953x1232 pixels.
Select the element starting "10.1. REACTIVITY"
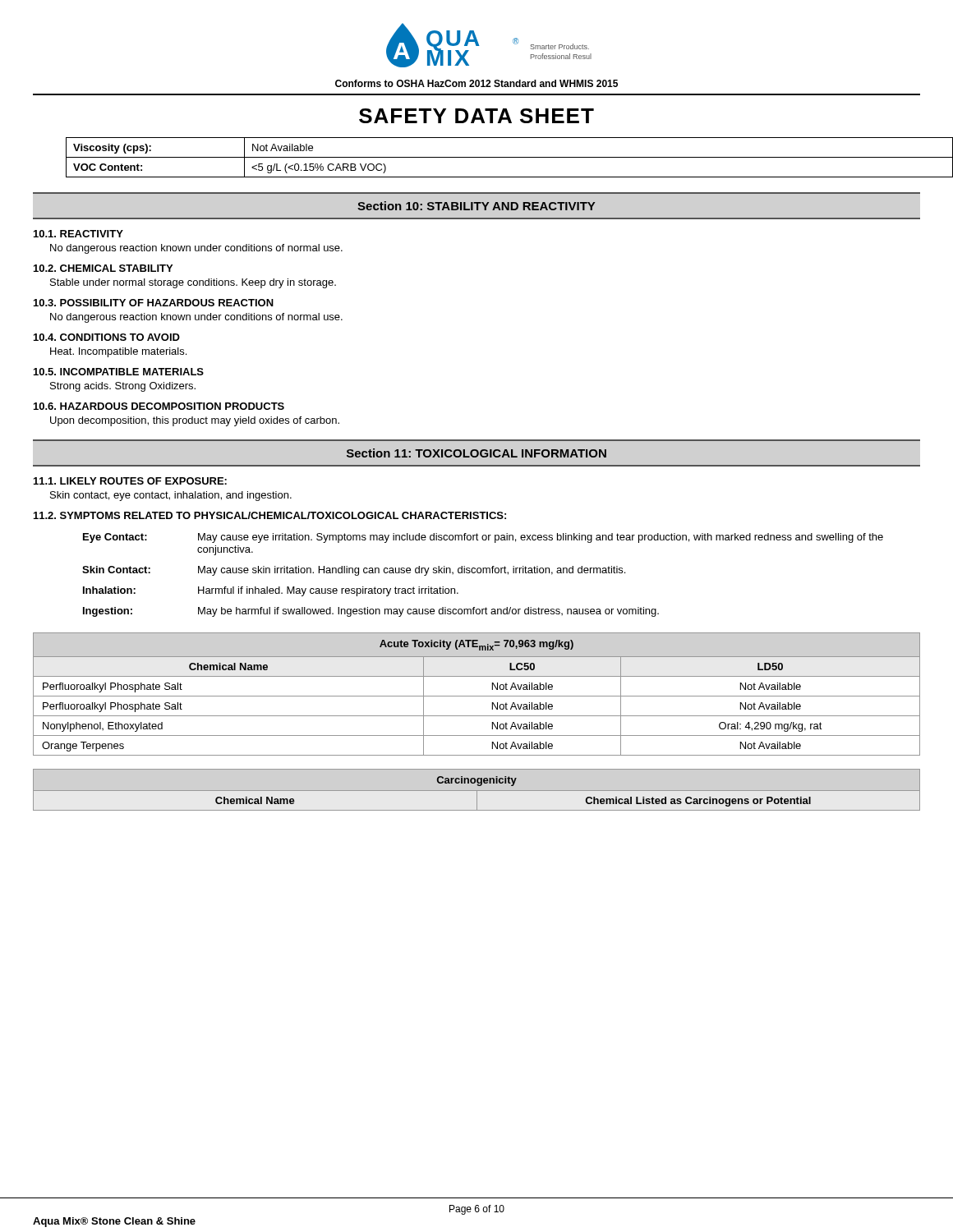click(78, 234)
